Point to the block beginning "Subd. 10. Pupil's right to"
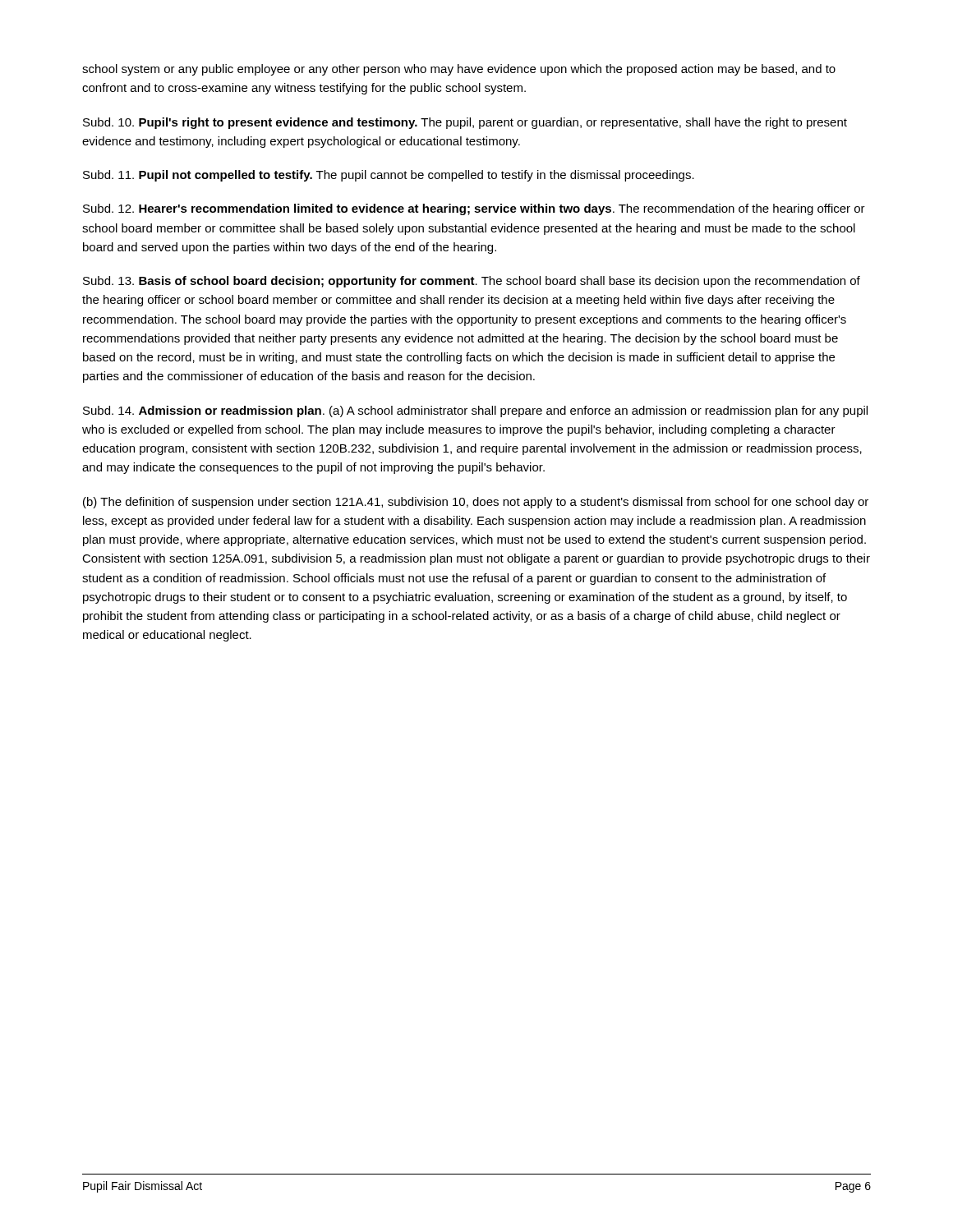This screenshot has height=1232, width=953. [x=465, y=131]
